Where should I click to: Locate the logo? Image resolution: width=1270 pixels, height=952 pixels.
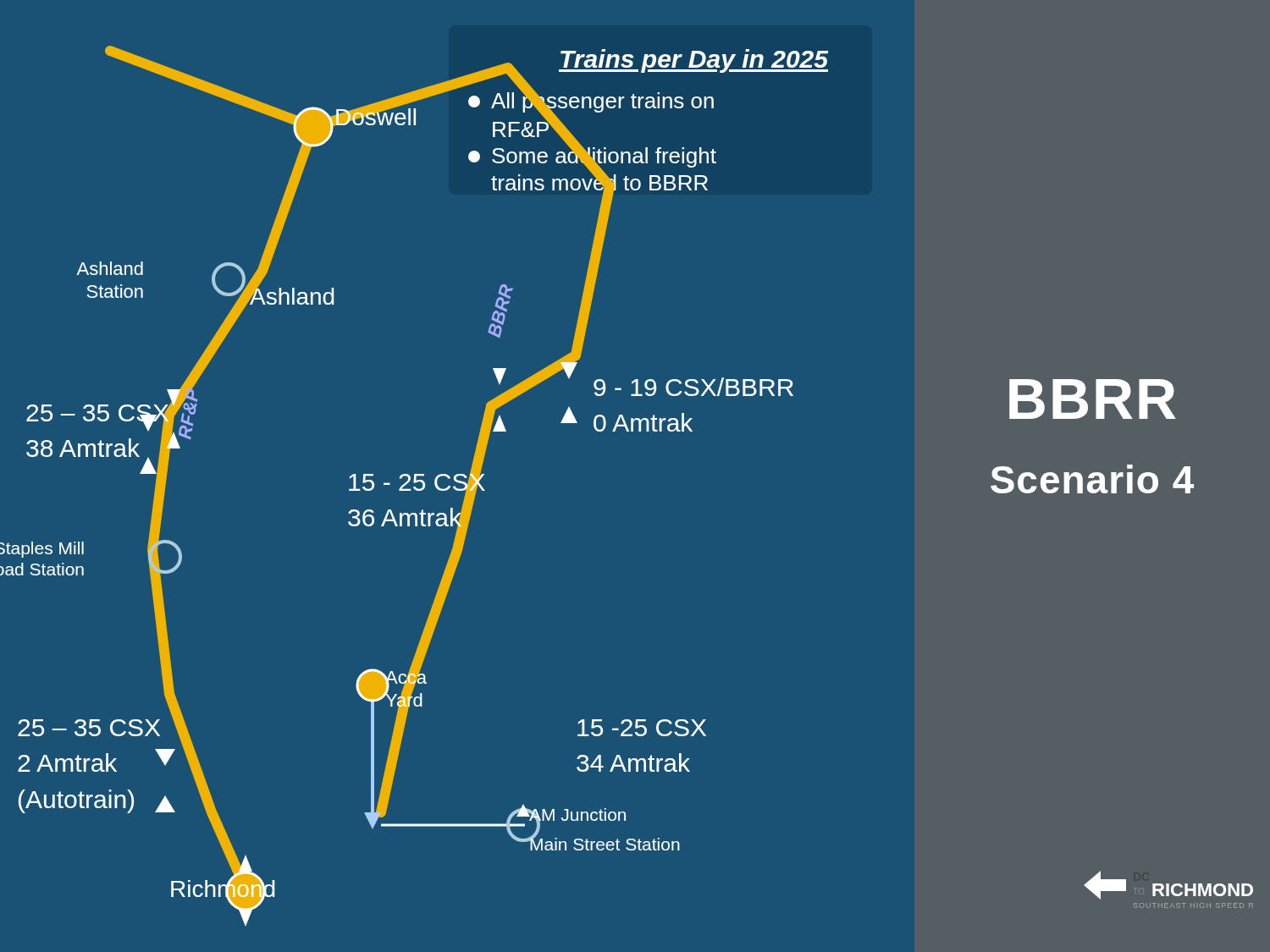(x=1168, y=887)
